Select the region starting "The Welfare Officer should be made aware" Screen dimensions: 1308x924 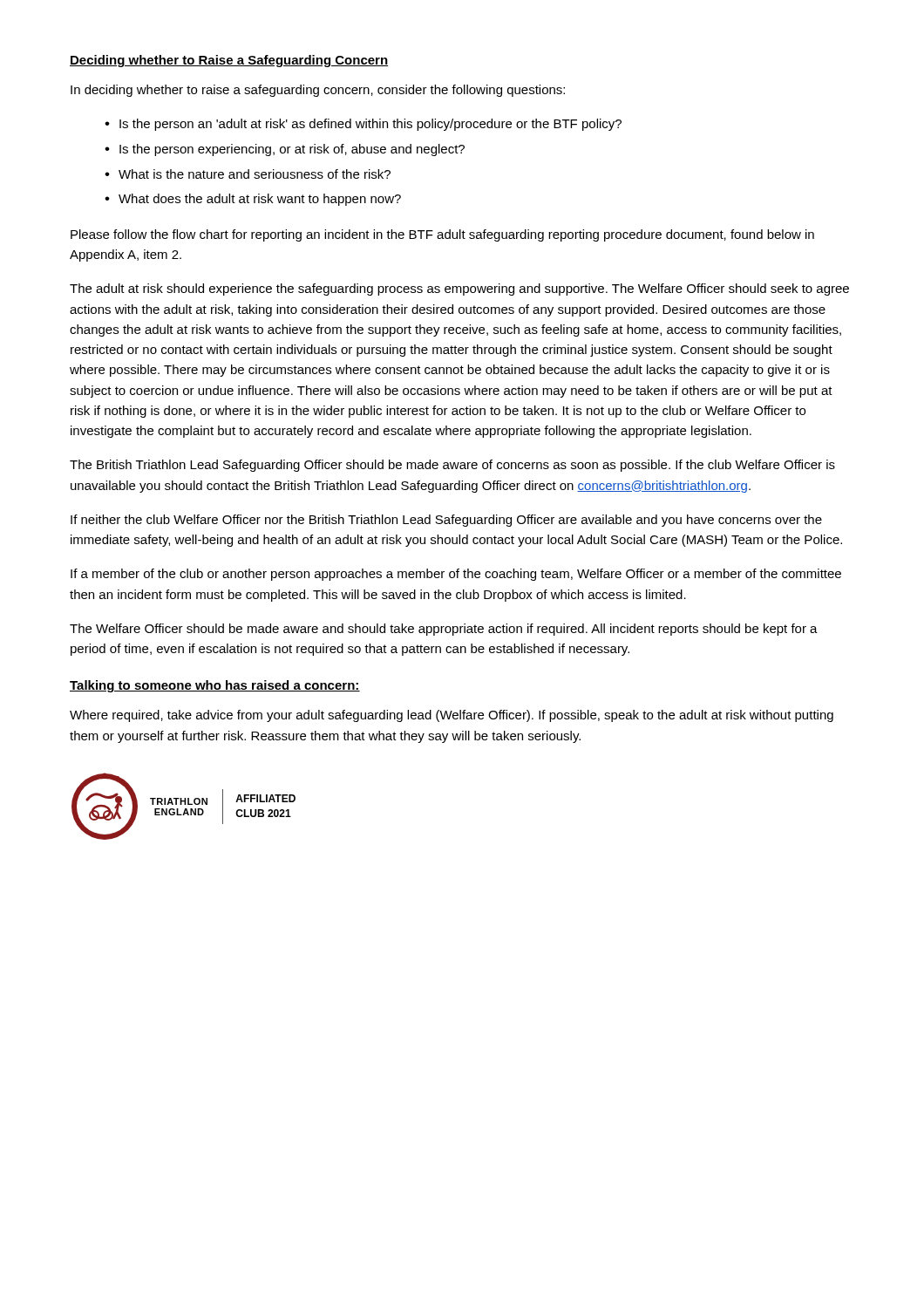tap(443, 638)
